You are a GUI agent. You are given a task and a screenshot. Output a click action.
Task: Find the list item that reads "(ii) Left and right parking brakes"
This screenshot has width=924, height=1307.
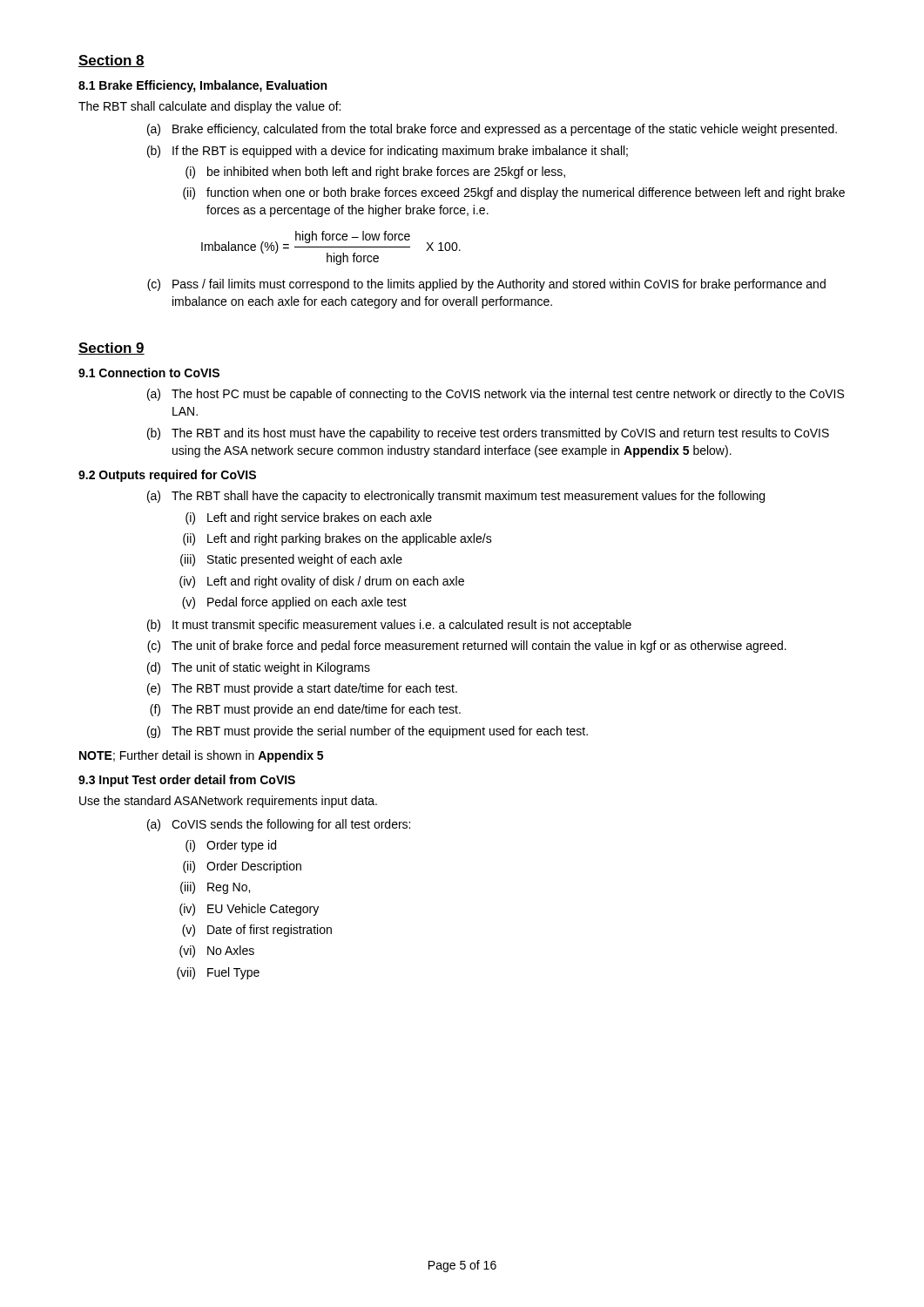[x=497, y=539]
